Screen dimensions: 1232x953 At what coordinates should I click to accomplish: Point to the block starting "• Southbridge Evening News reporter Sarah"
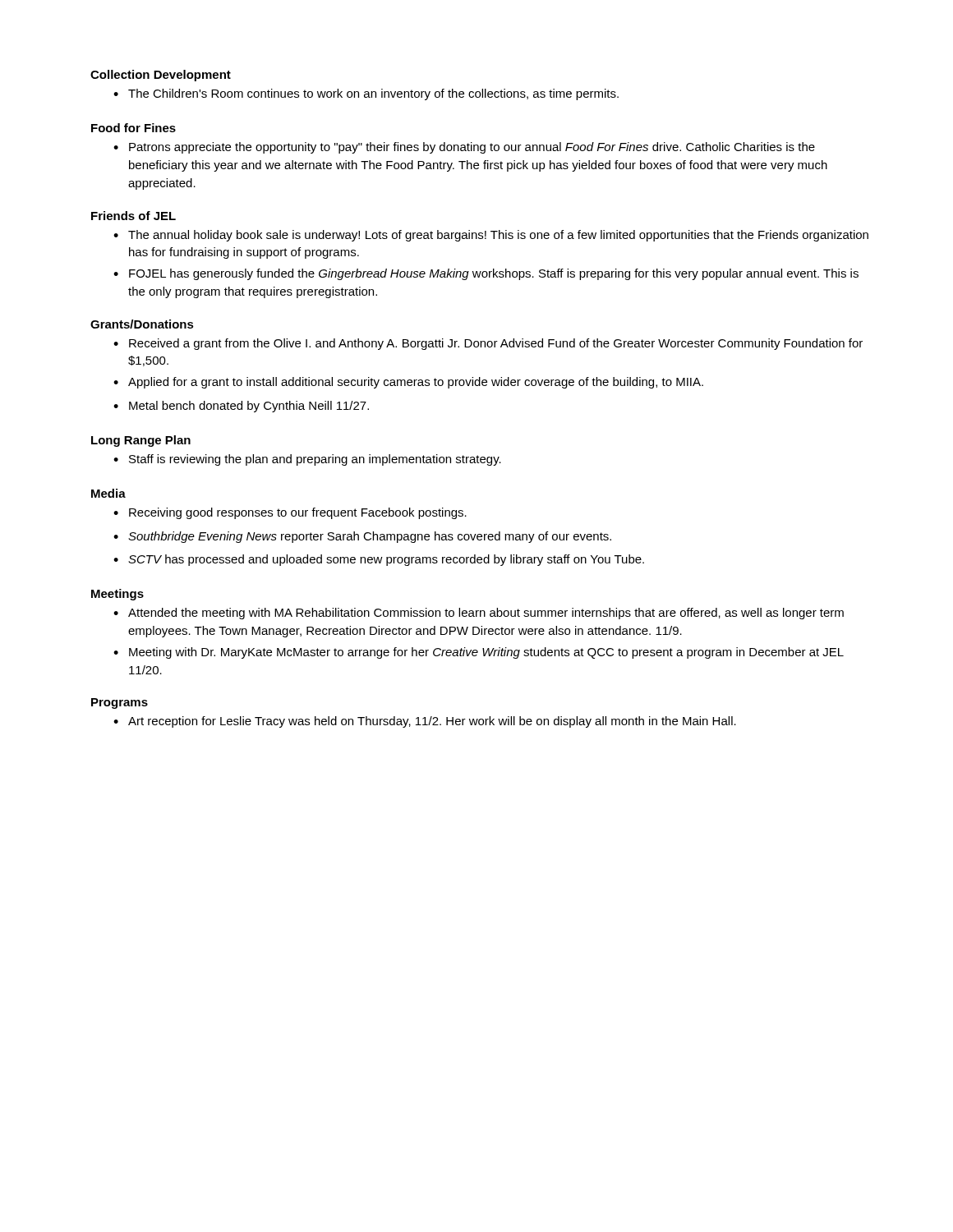point(492,537)
